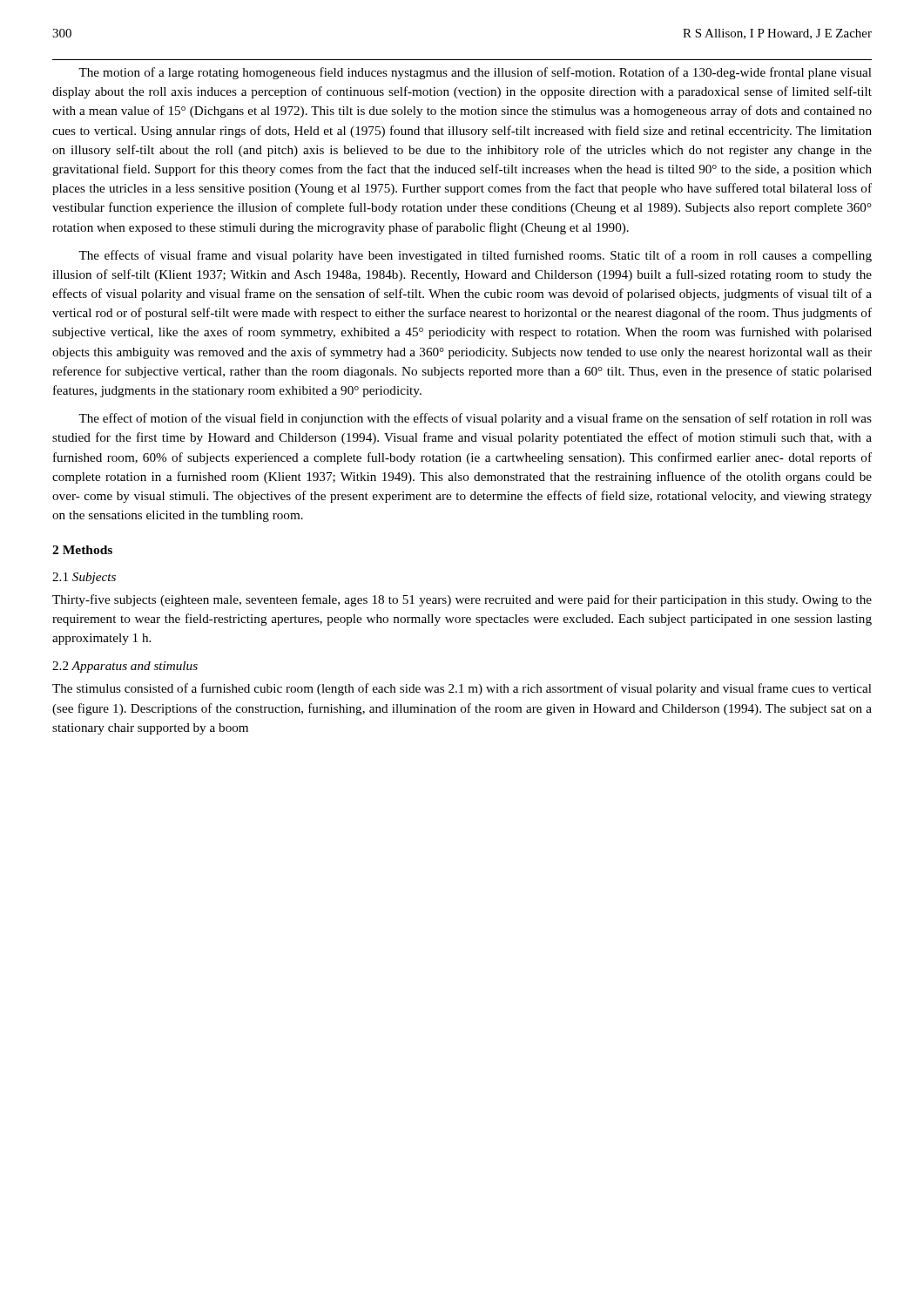Image resolution: width=924 pixels, height=1307 pixels.
Task: Find the text block with the text "The motion of a large"
Action: tap(462, 149)
